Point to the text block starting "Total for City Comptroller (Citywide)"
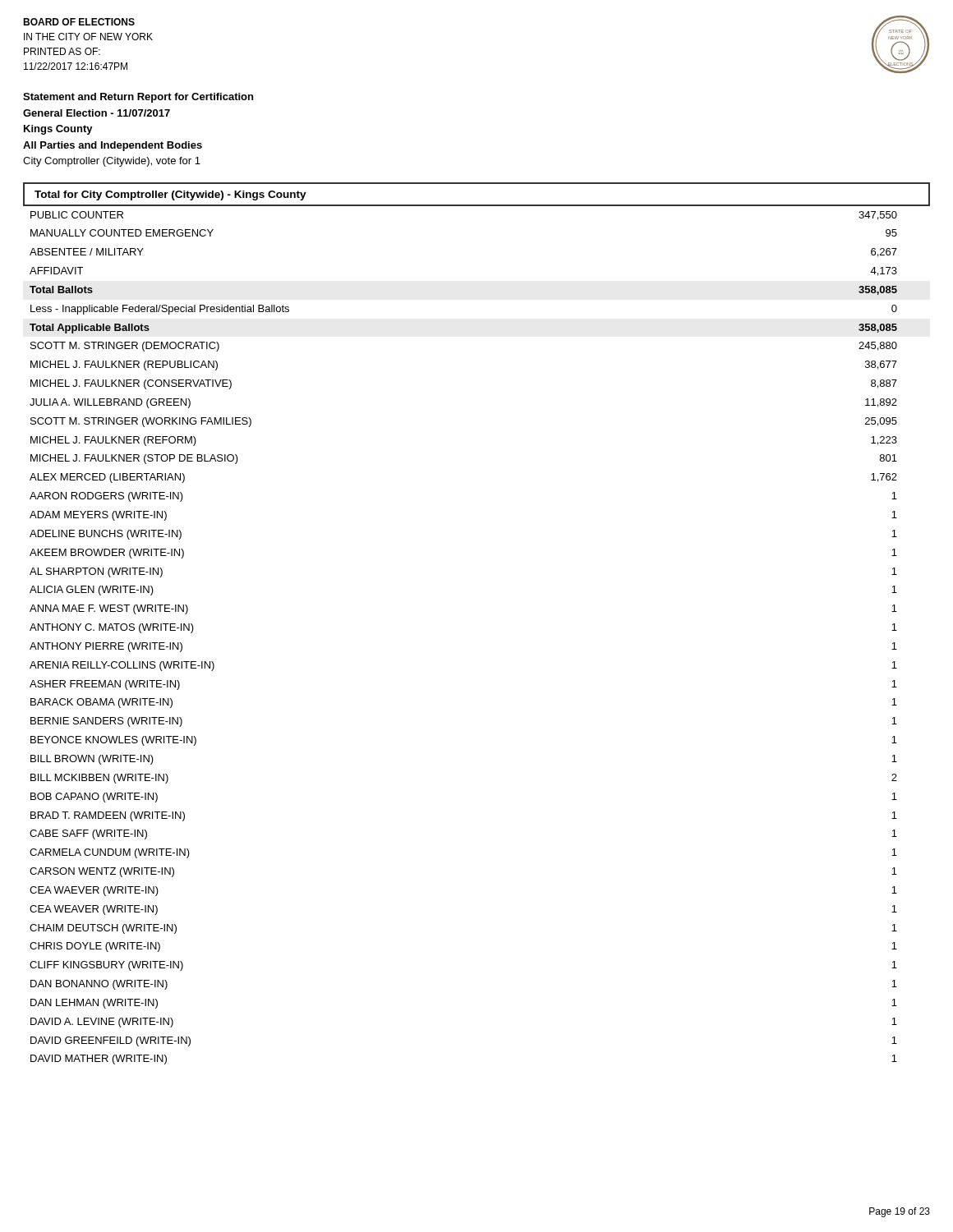The image size is (953, 1232). [170, 194]
